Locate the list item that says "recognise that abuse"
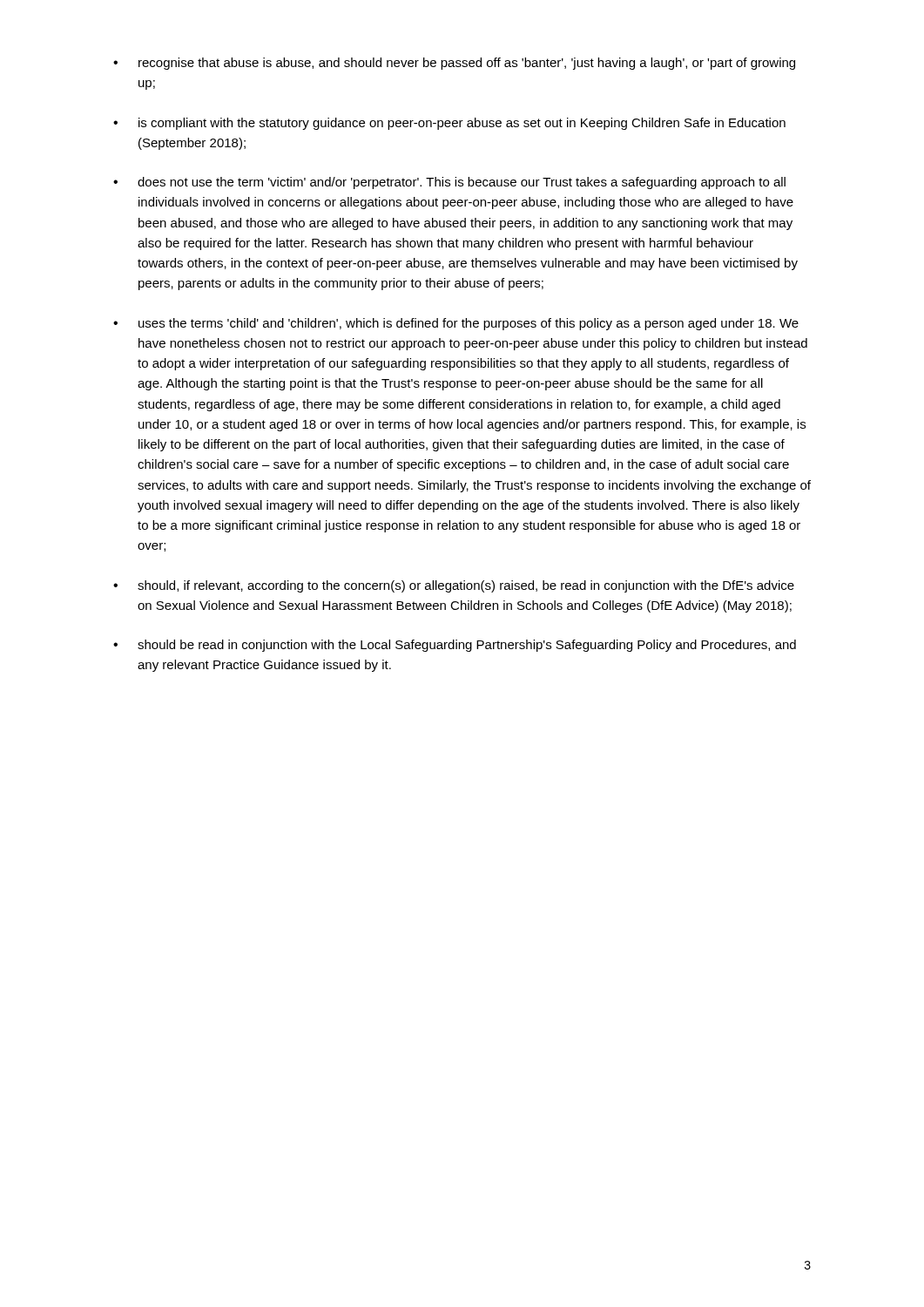Image resolution: width=924 pixels, height=1307 pixels. click(467, 72)
